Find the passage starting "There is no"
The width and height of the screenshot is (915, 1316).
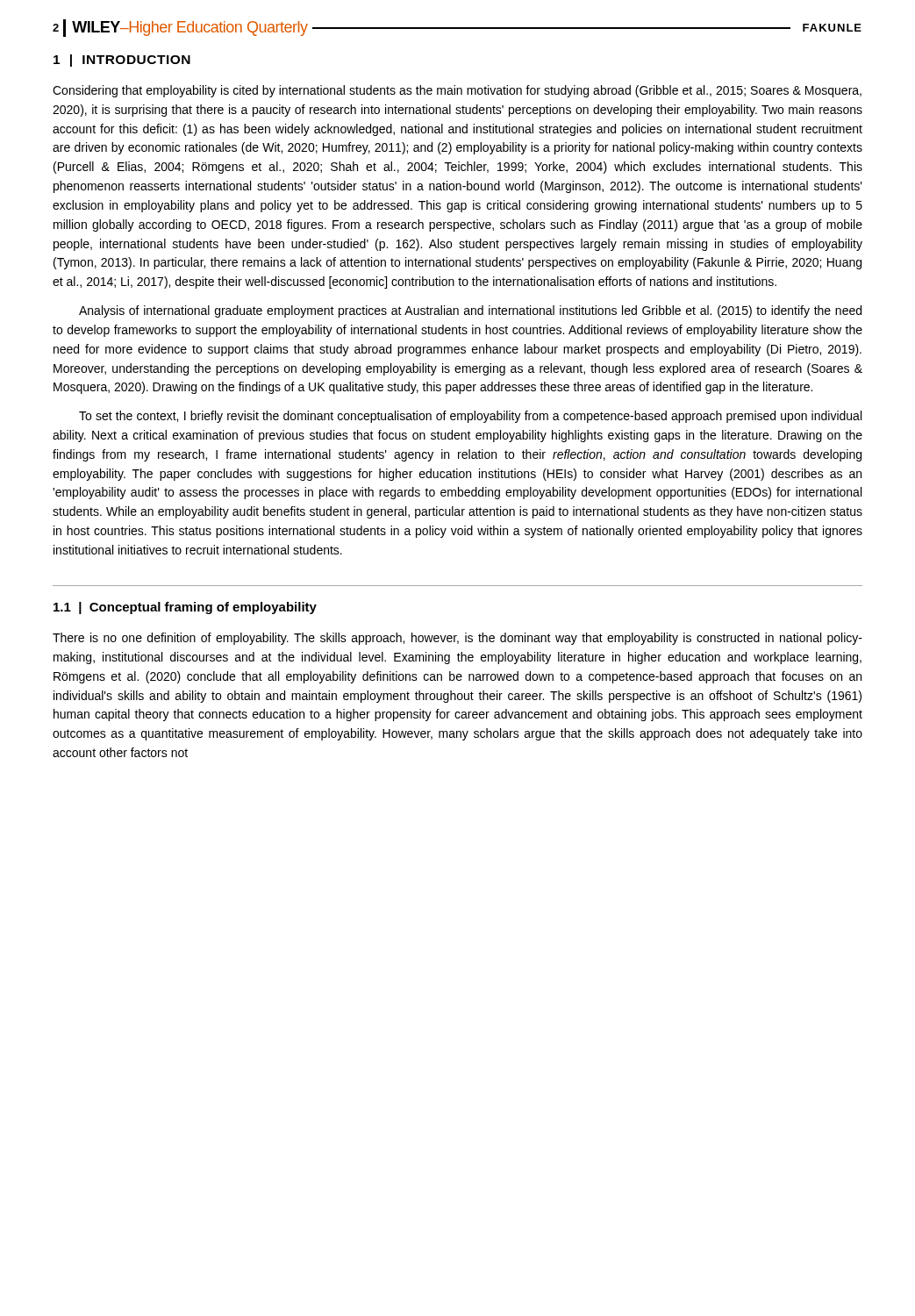coord(458,695)
